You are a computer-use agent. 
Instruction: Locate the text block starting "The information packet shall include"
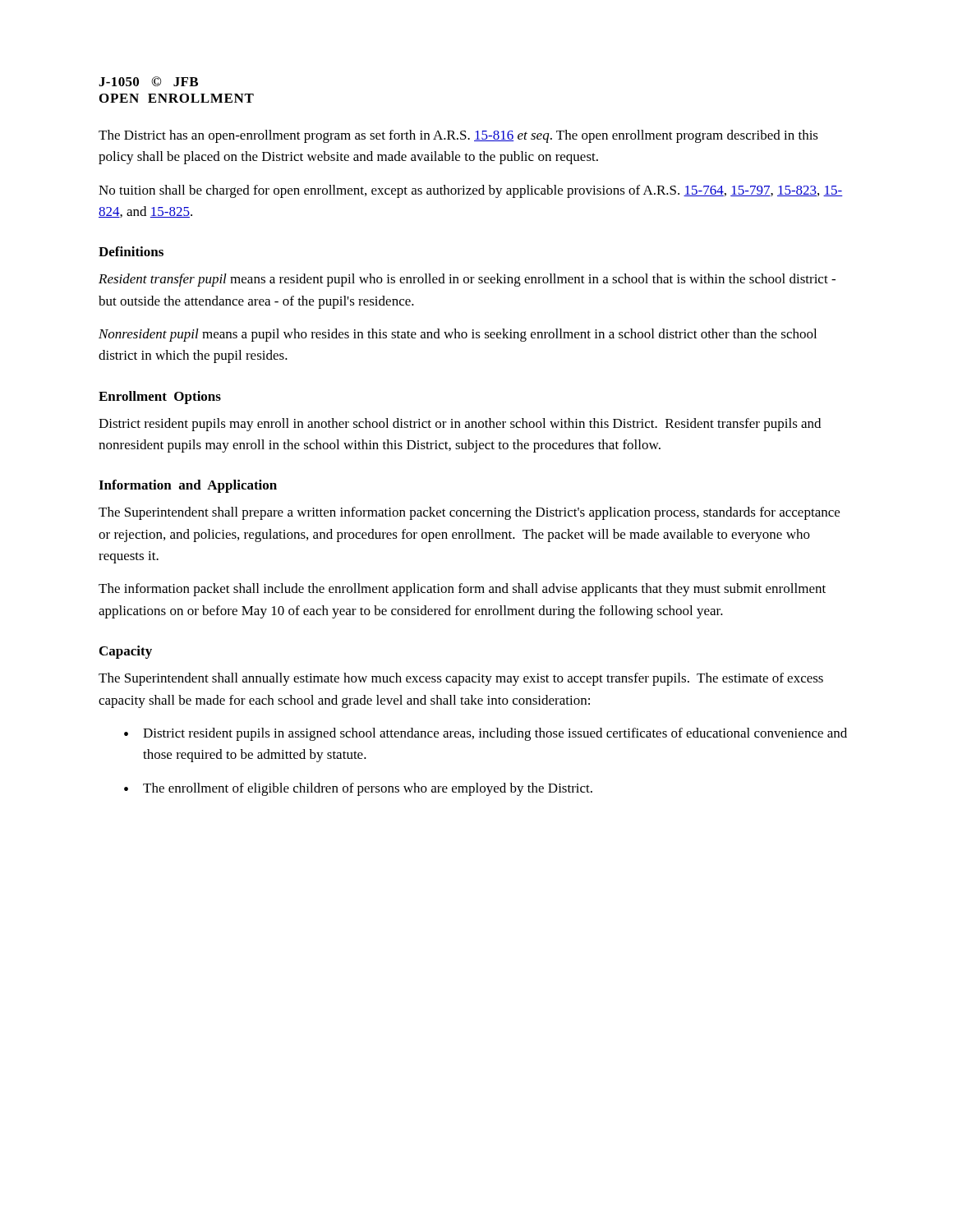(462, 600)
